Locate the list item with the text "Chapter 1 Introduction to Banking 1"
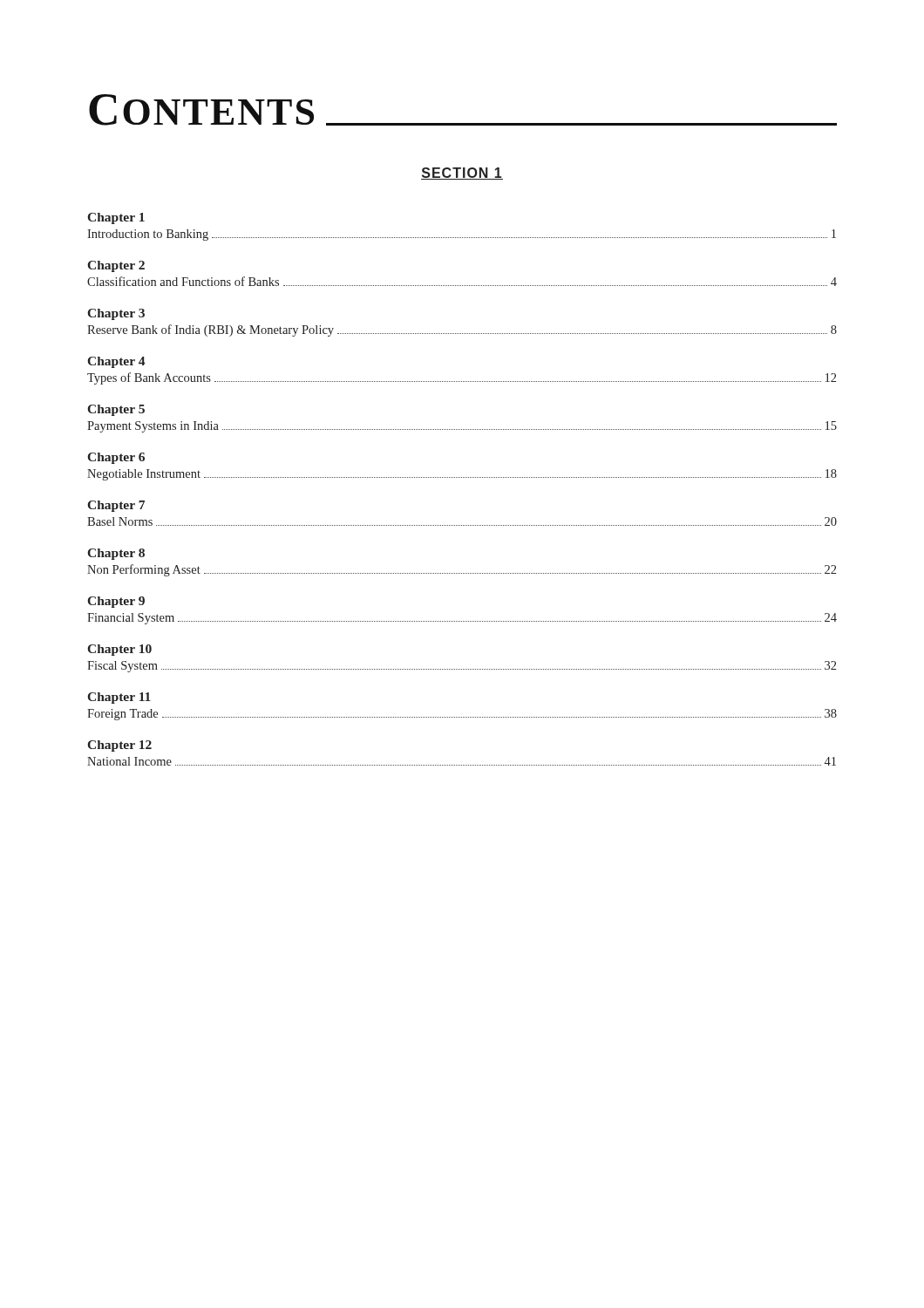 [x=116, y=218]
